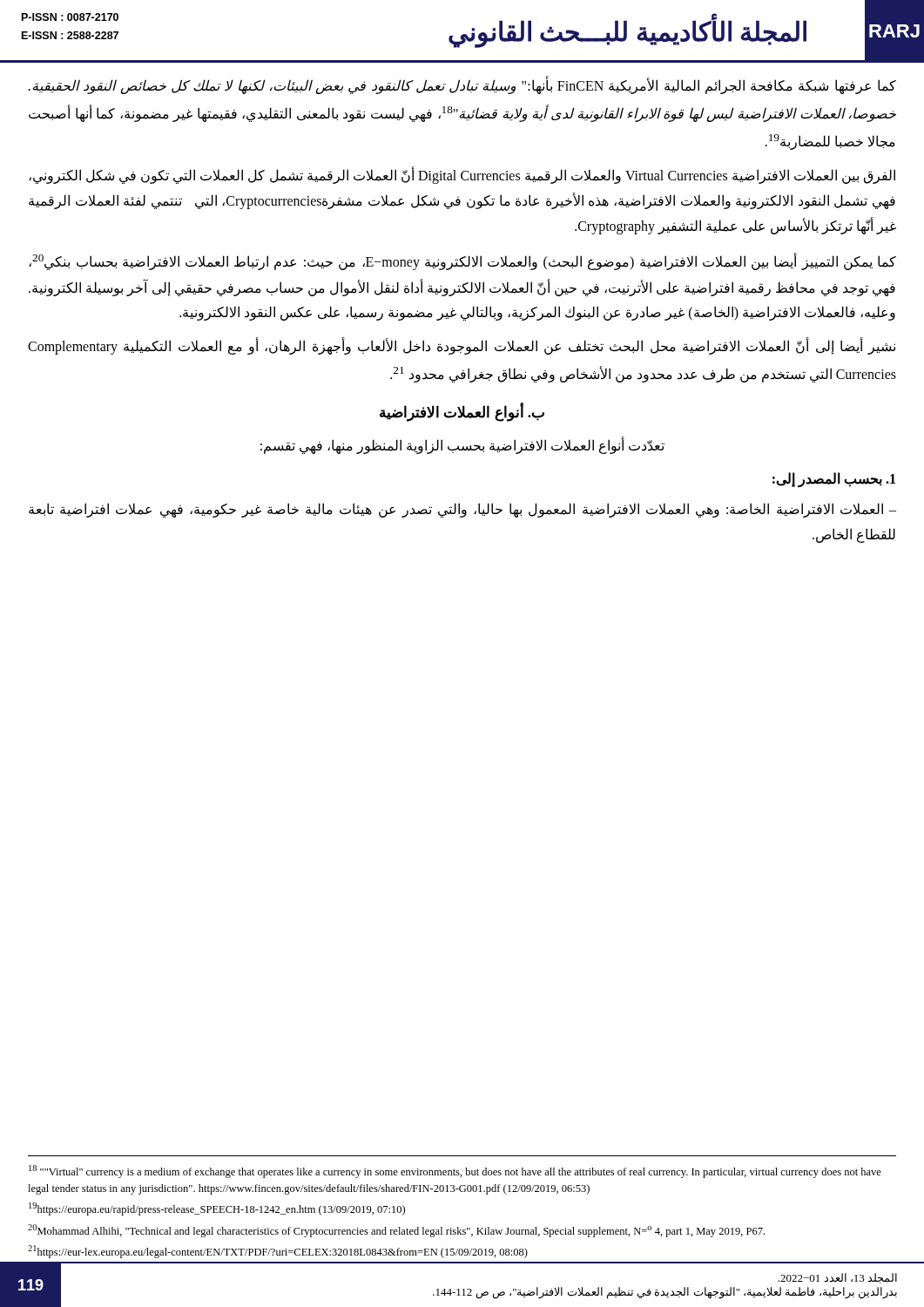Find the text block starting "ب. أنواع العملات الافتراضية"
The width and height of the screenshot is (924, 1307).
click(462, 413)
